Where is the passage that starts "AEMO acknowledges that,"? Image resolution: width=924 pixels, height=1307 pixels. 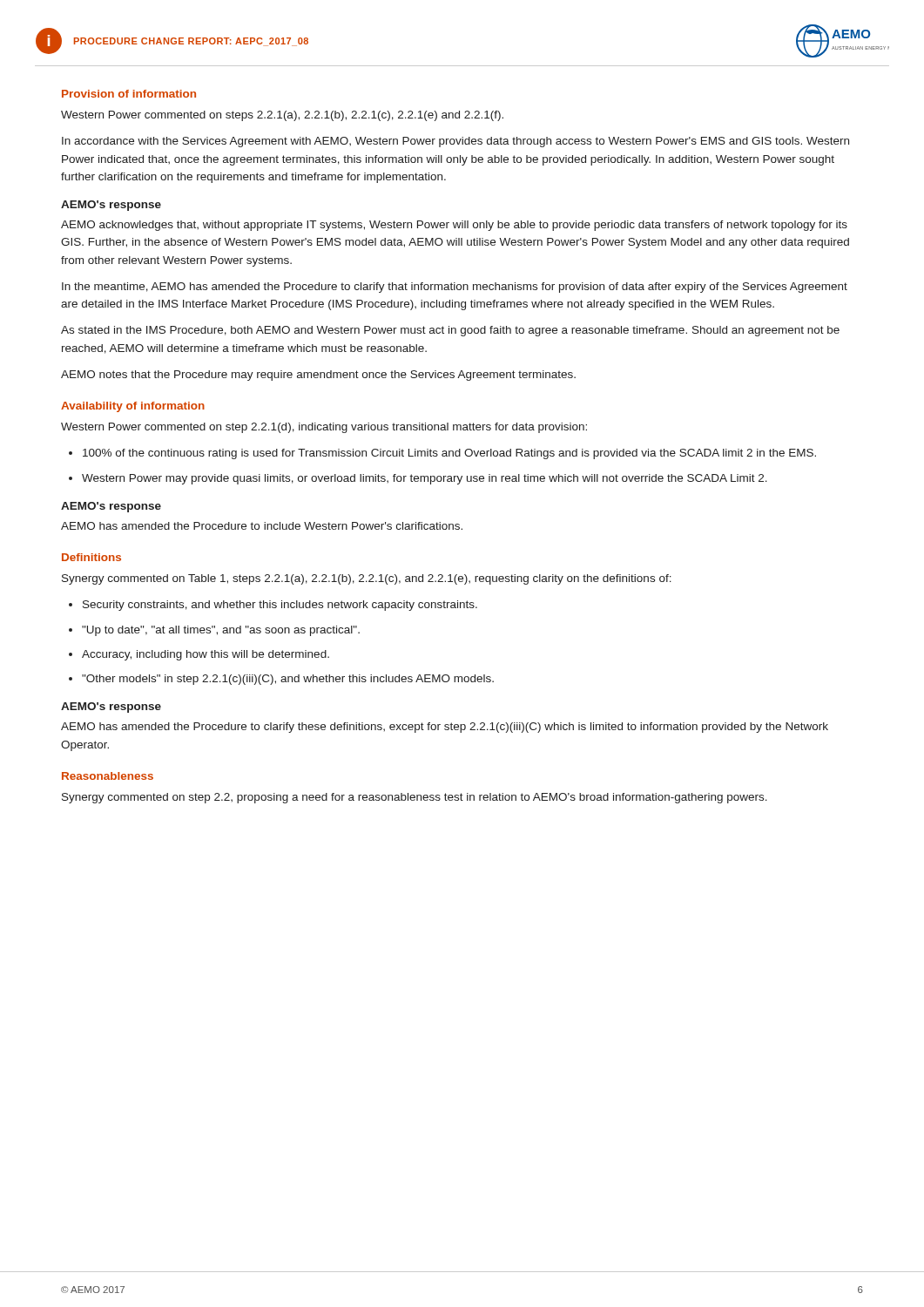(455, 242)
